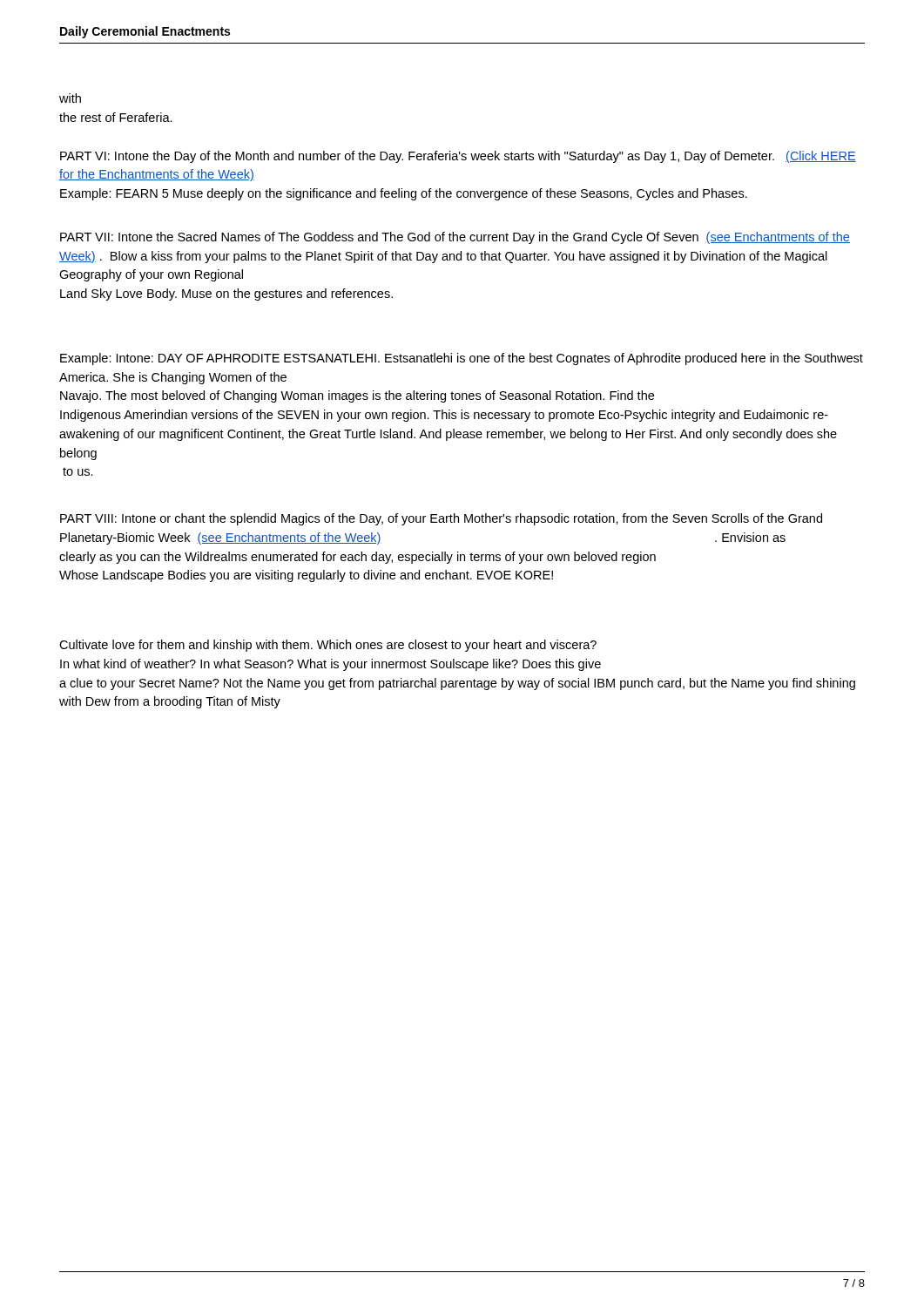Locate the block of text that opens with "PART VIII: Intone or chant"
Viewport: 924px width, 1307px height.
point(441,547)
